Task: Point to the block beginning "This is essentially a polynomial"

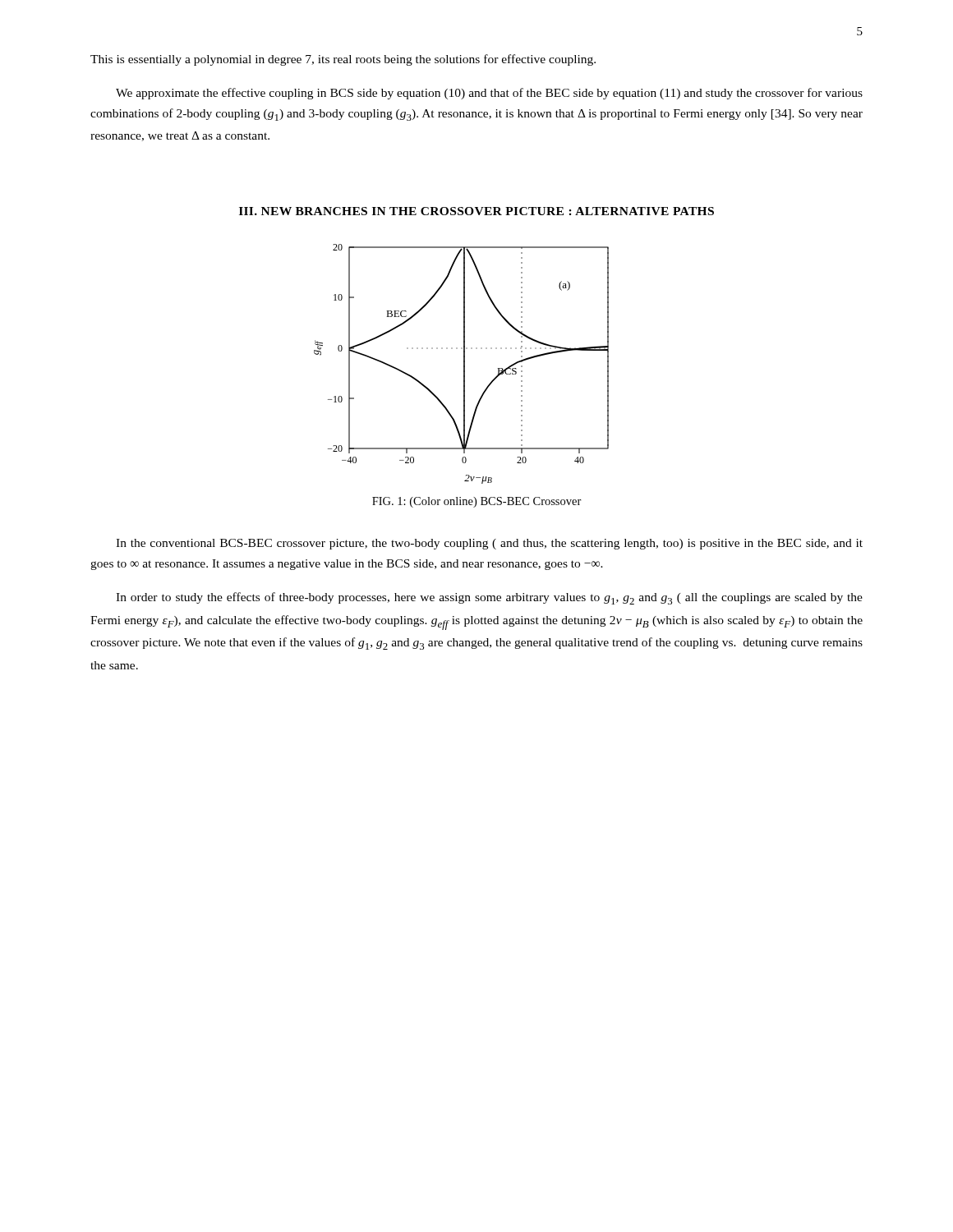Action: click(343, 59)
